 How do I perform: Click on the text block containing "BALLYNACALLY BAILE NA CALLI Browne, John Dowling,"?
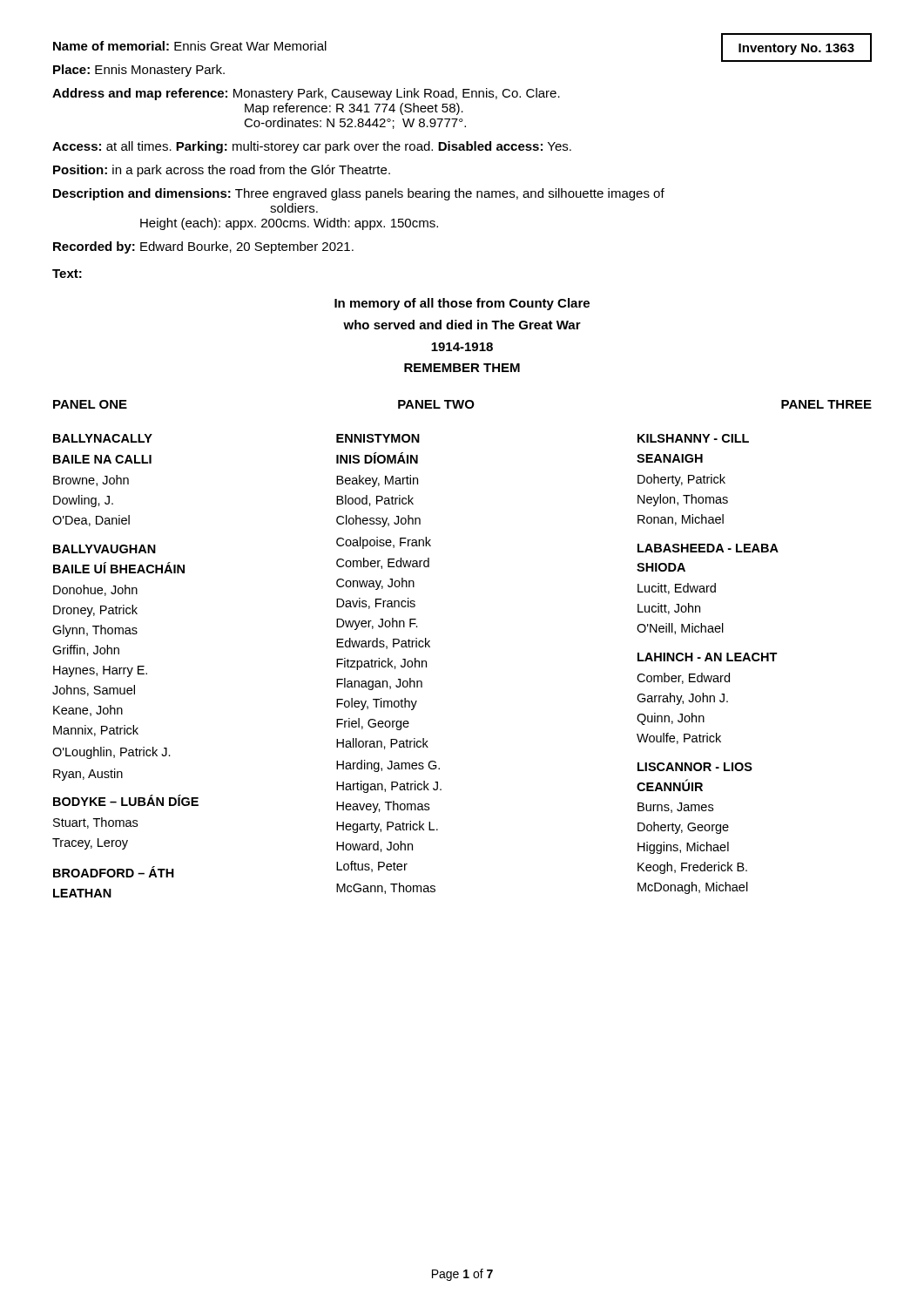pyautogui.click(x=144, y=666)
